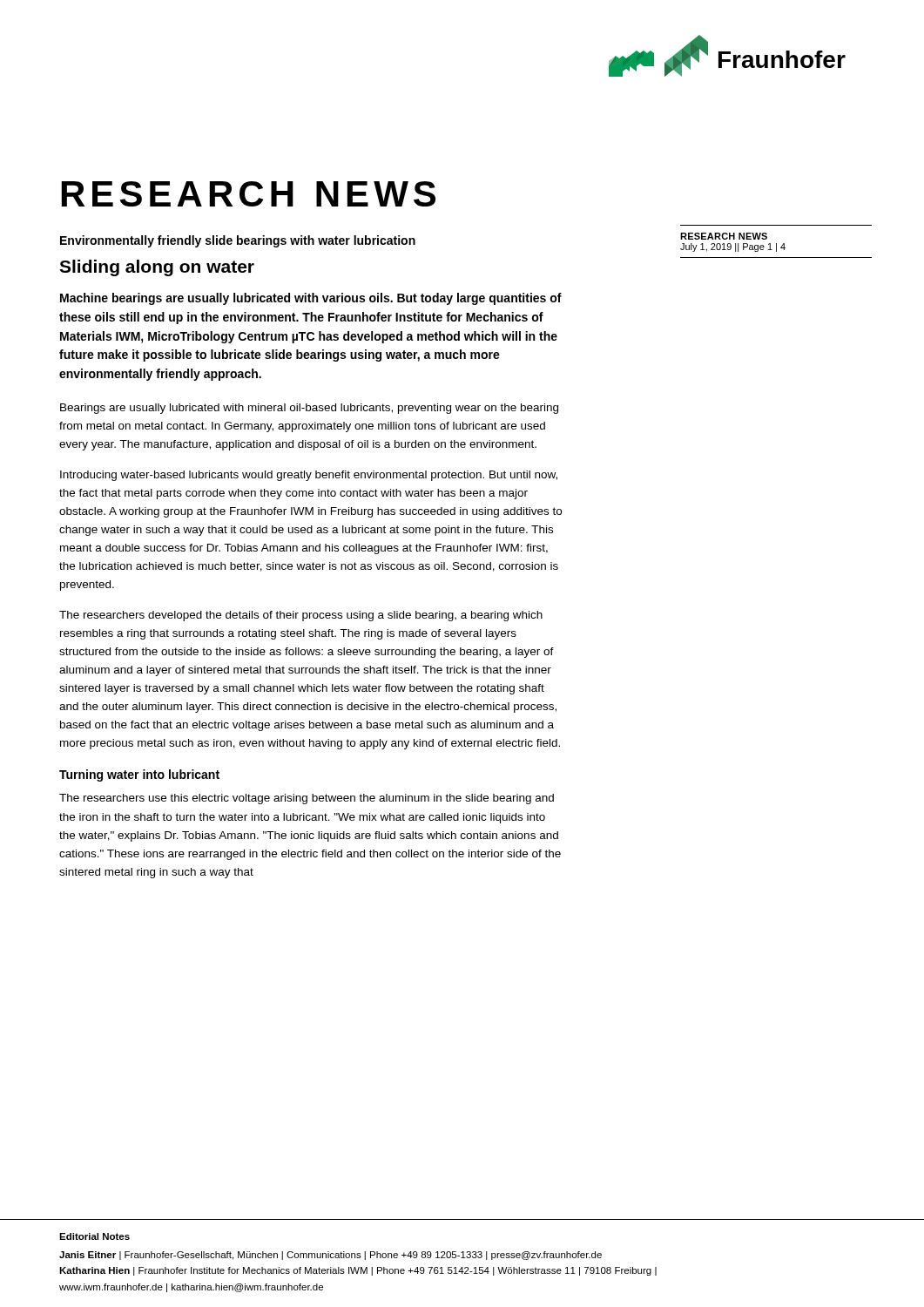Find the block on this page that starts "Machine bearings are usually"
The height and width of the screenshot is (1307, 924).
[x=310, y=336]
